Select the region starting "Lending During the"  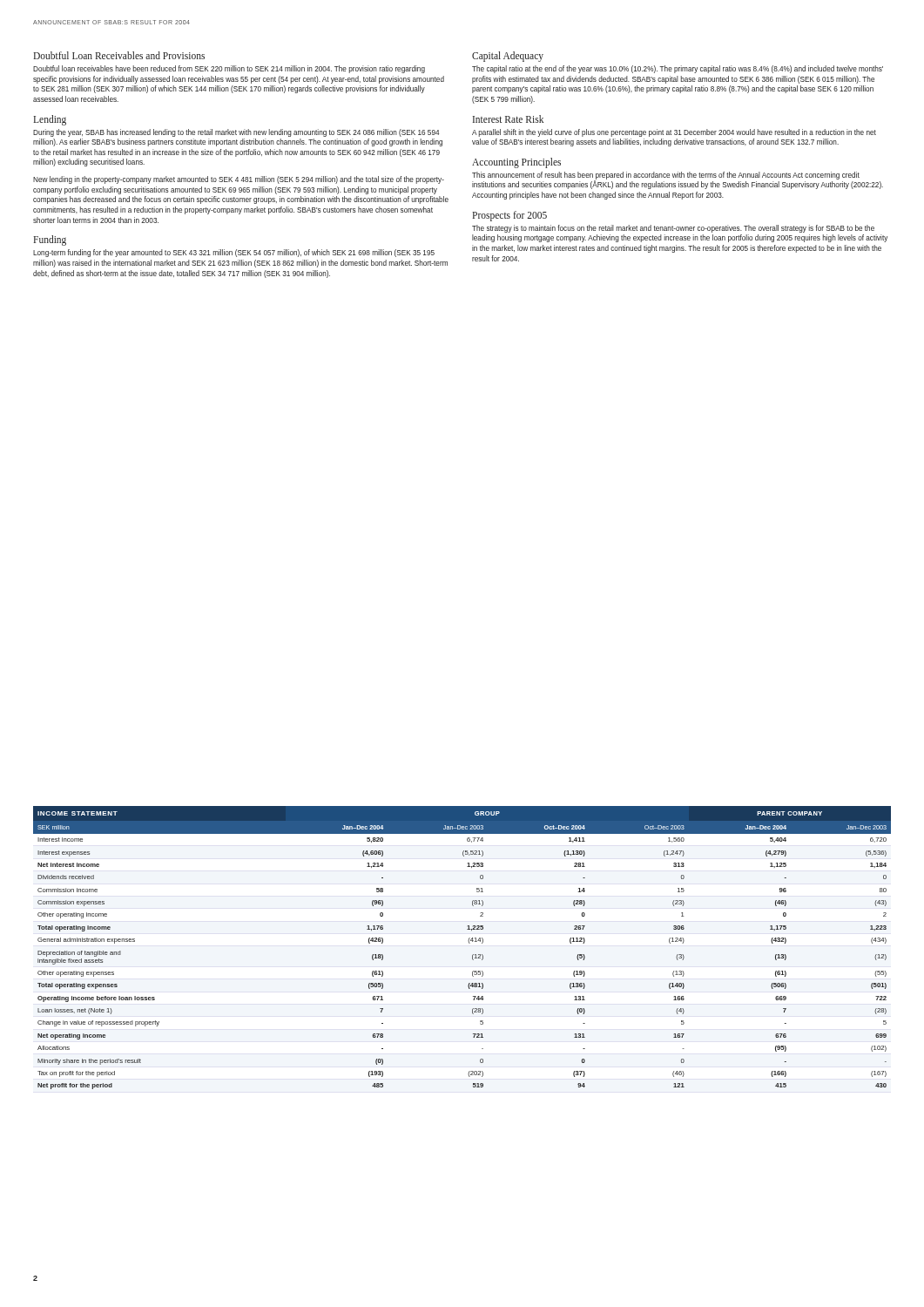(x=241, y=170)
